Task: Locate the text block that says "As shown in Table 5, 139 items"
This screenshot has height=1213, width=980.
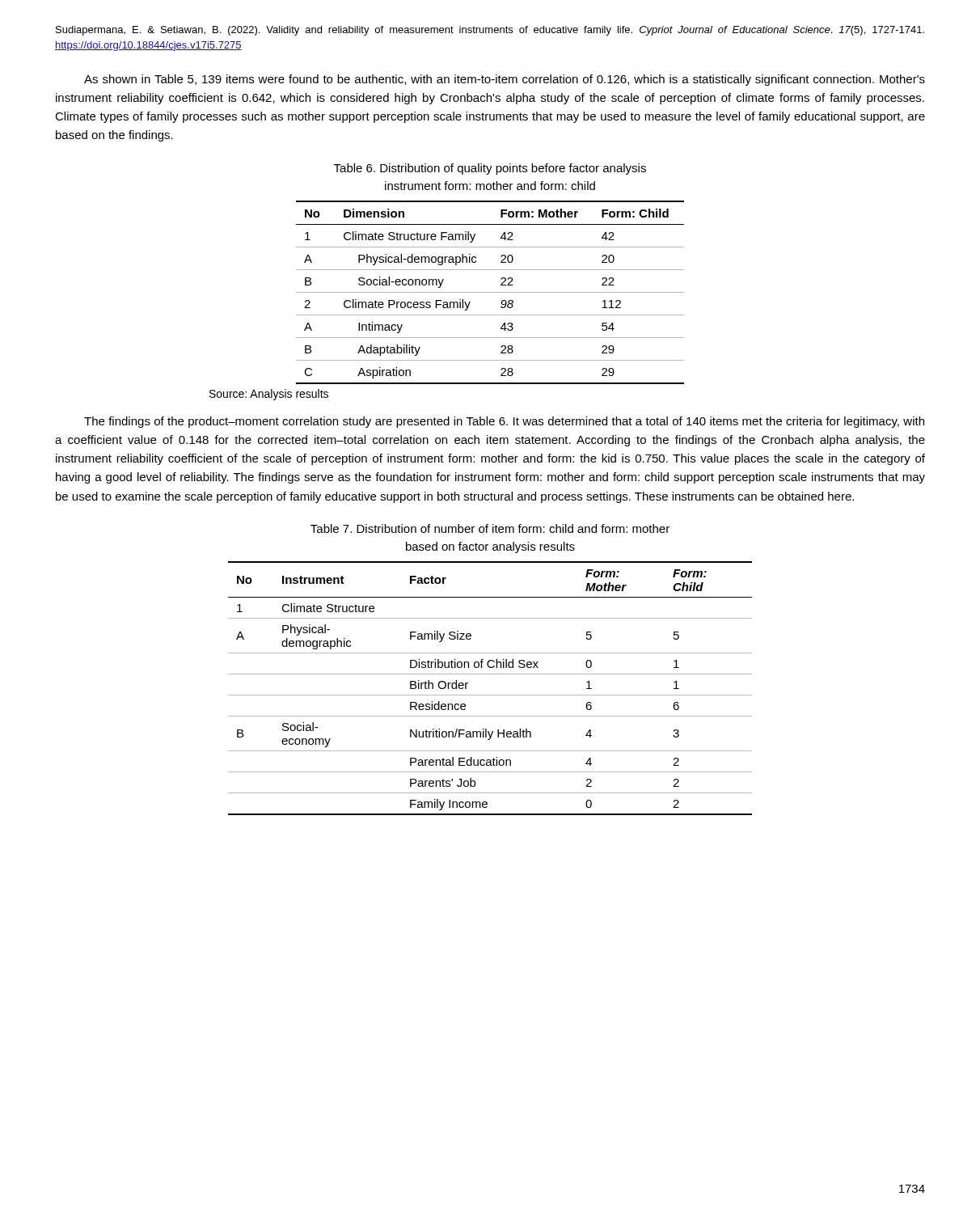Action: point(490,107)
